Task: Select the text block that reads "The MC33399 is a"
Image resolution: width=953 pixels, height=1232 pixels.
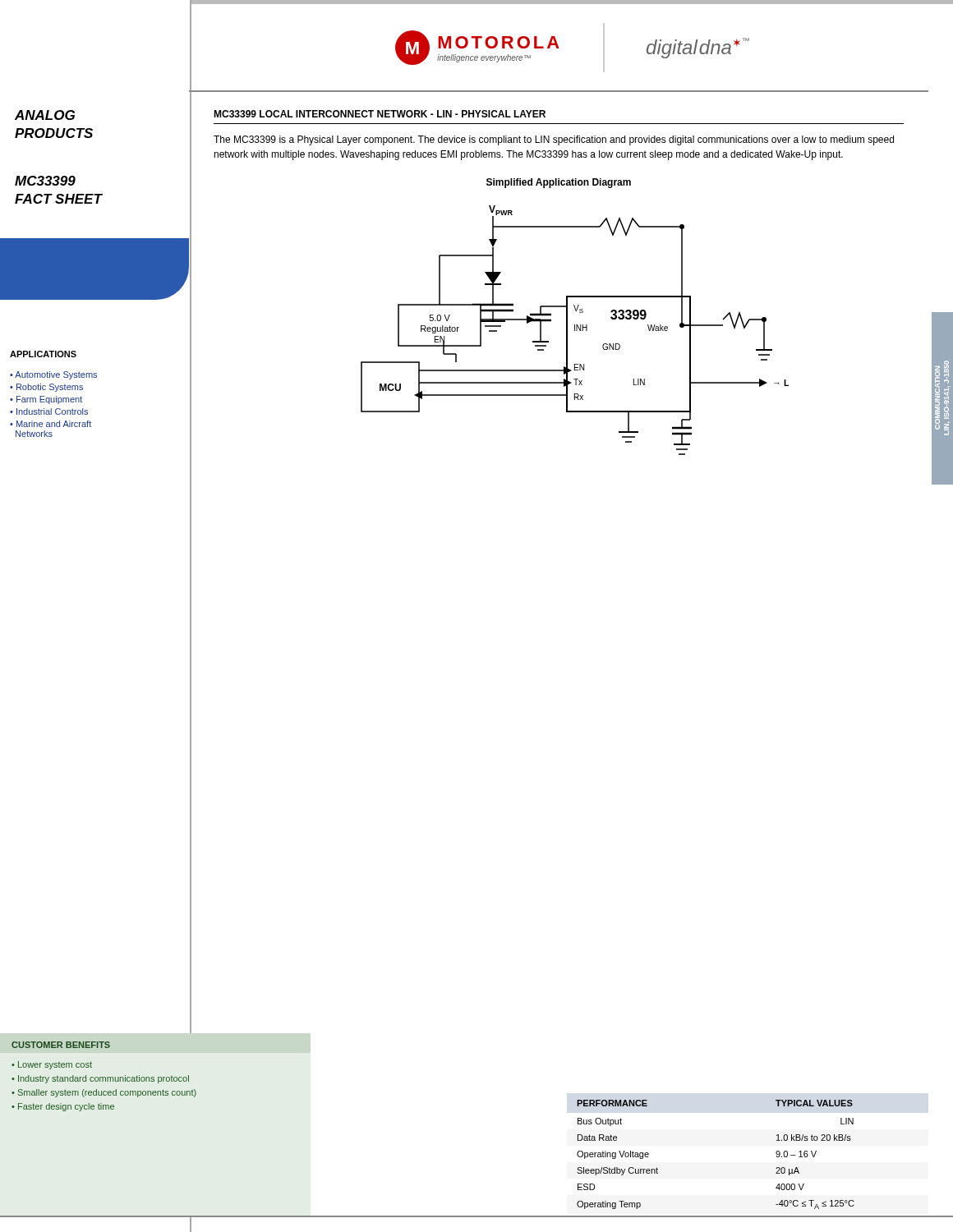Action: click(554, 147)
